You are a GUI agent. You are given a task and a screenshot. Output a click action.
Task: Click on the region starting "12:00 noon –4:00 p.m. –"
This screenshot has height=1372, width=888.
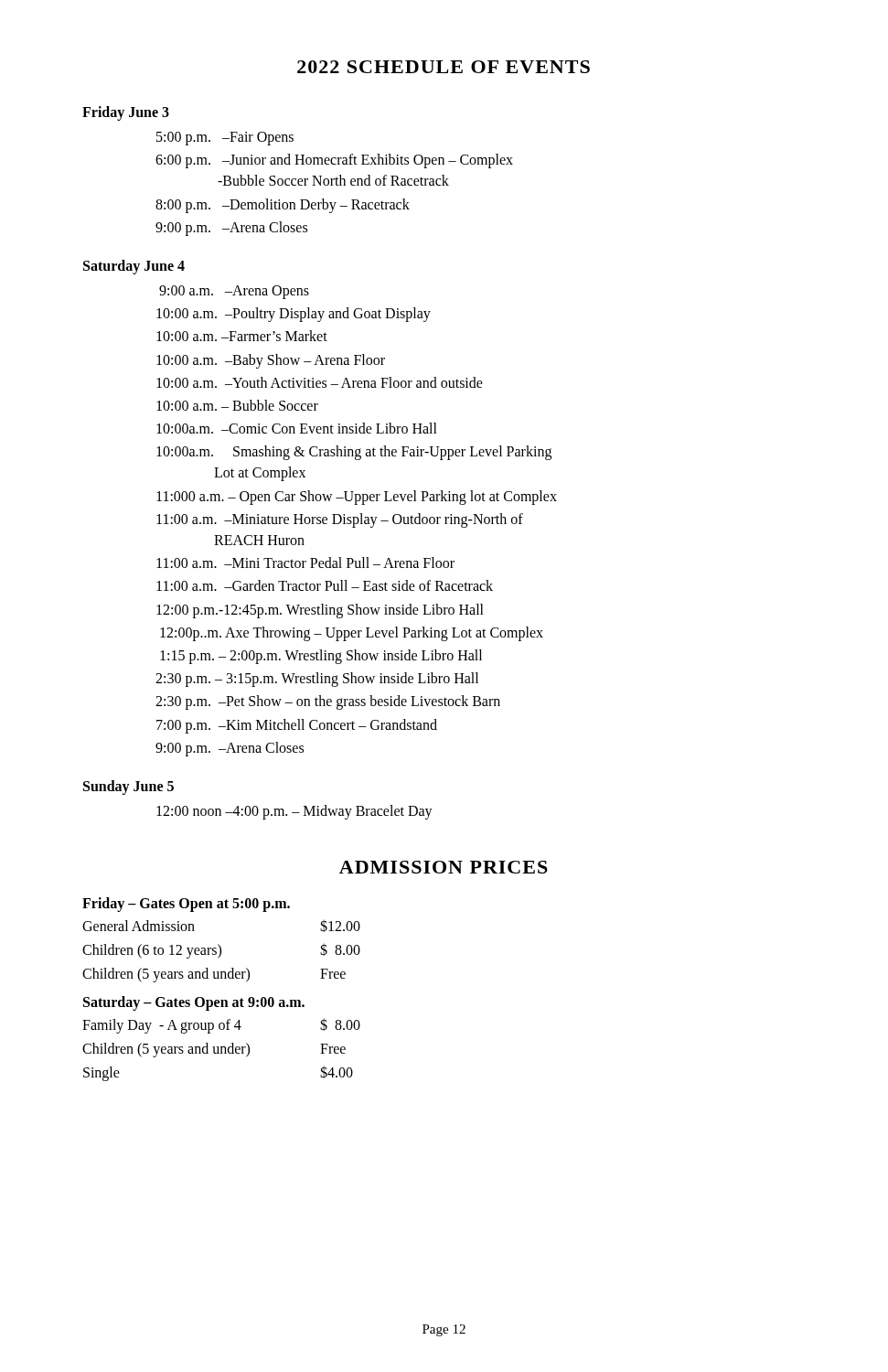pos(294,811)
